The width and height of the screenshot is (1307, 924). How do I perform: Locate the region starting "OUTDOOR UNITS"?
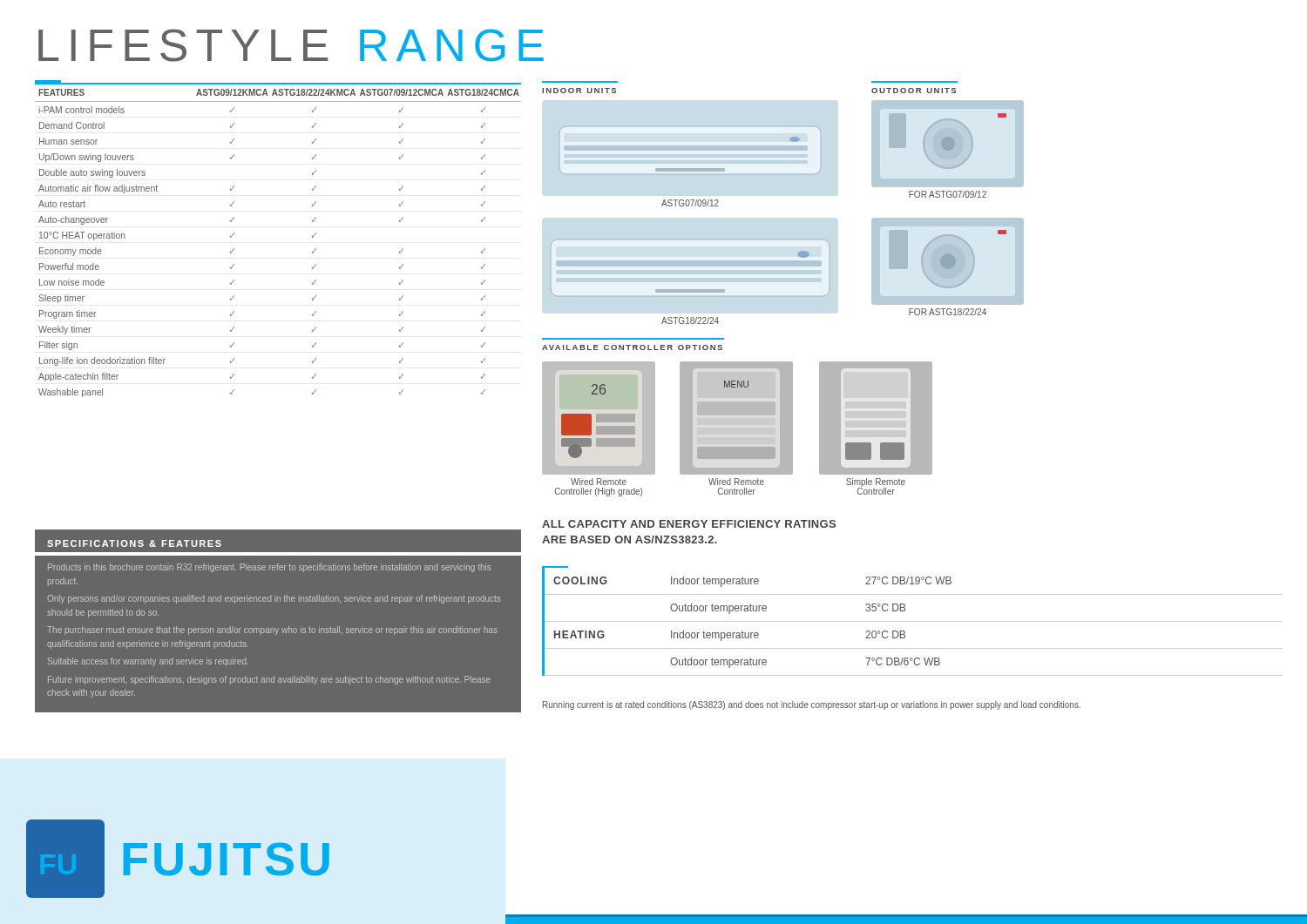point(915,90)
